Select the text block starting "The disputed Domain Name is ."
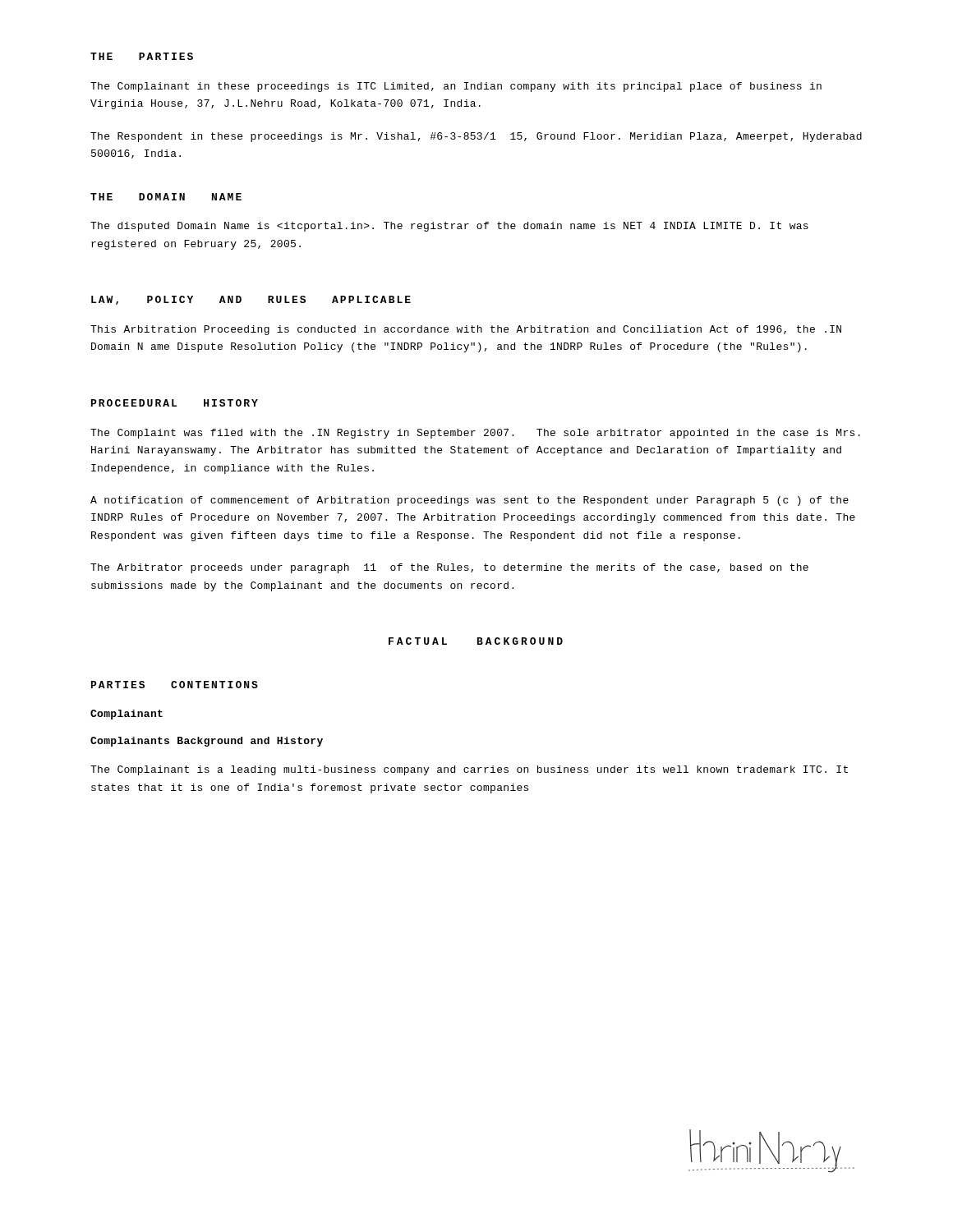 tap(450, 235)
